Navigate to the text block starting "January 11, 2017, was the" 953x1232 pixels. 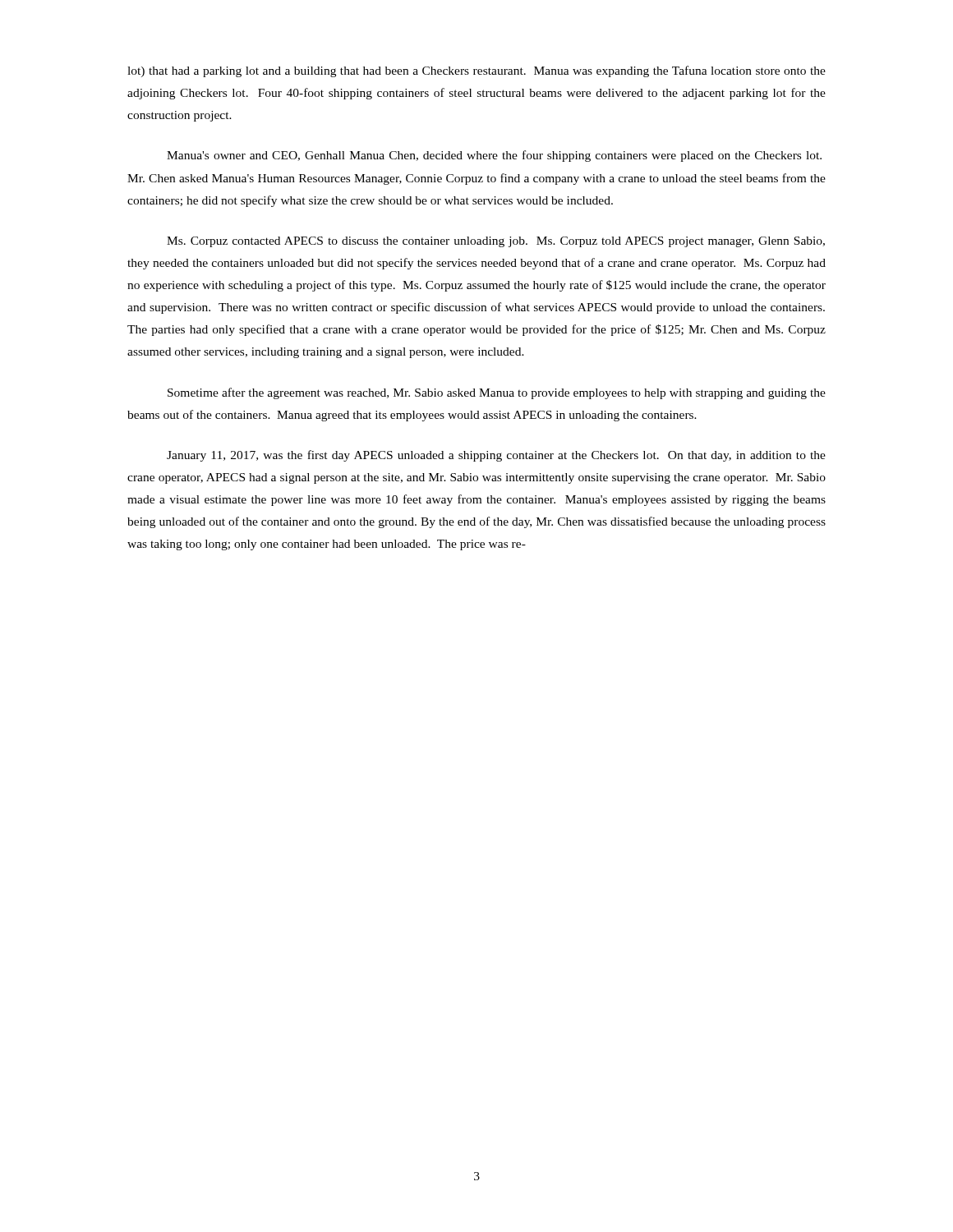pyautogui.click(x=476, y=499)
